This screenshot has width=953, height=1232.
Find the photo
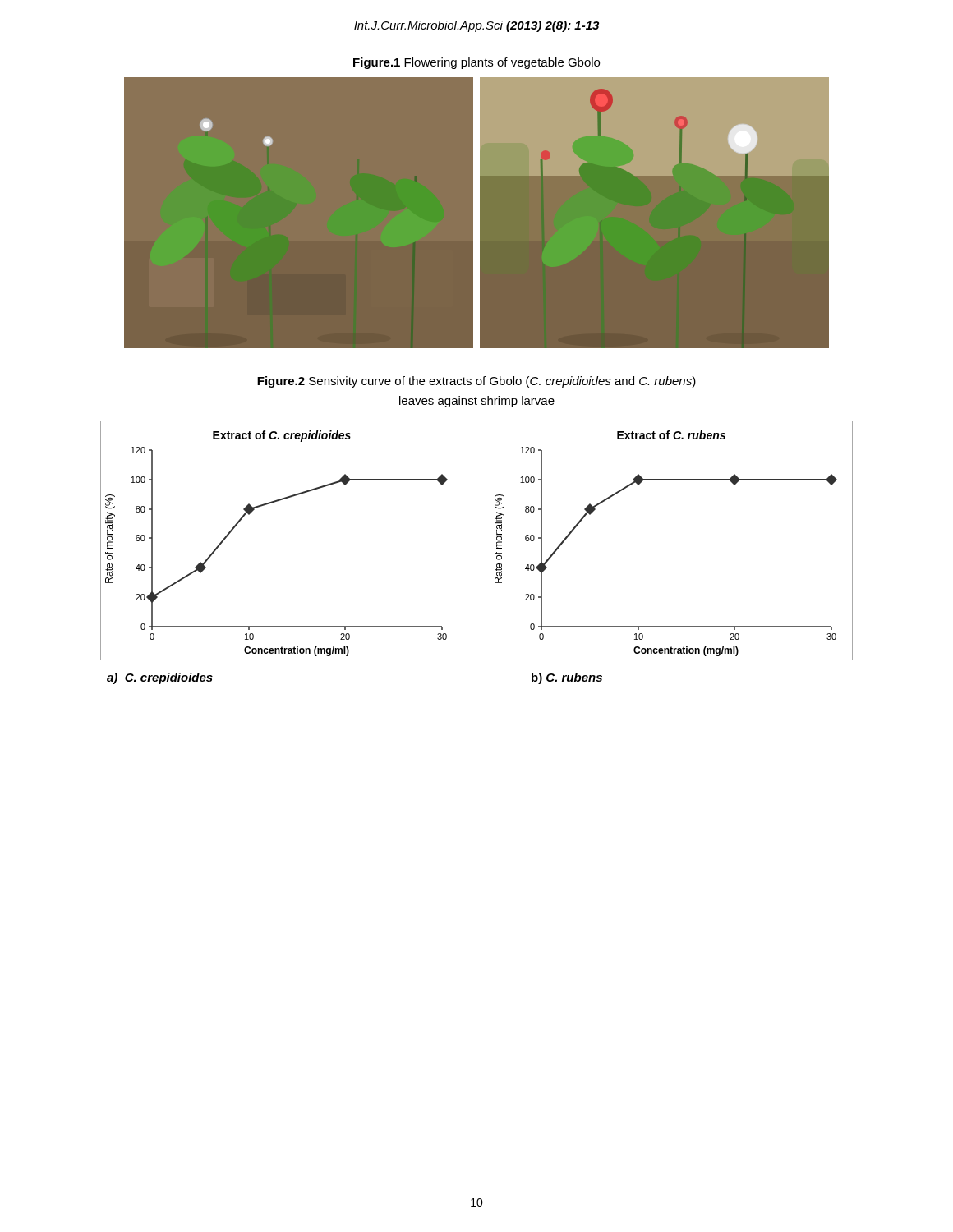476,213
